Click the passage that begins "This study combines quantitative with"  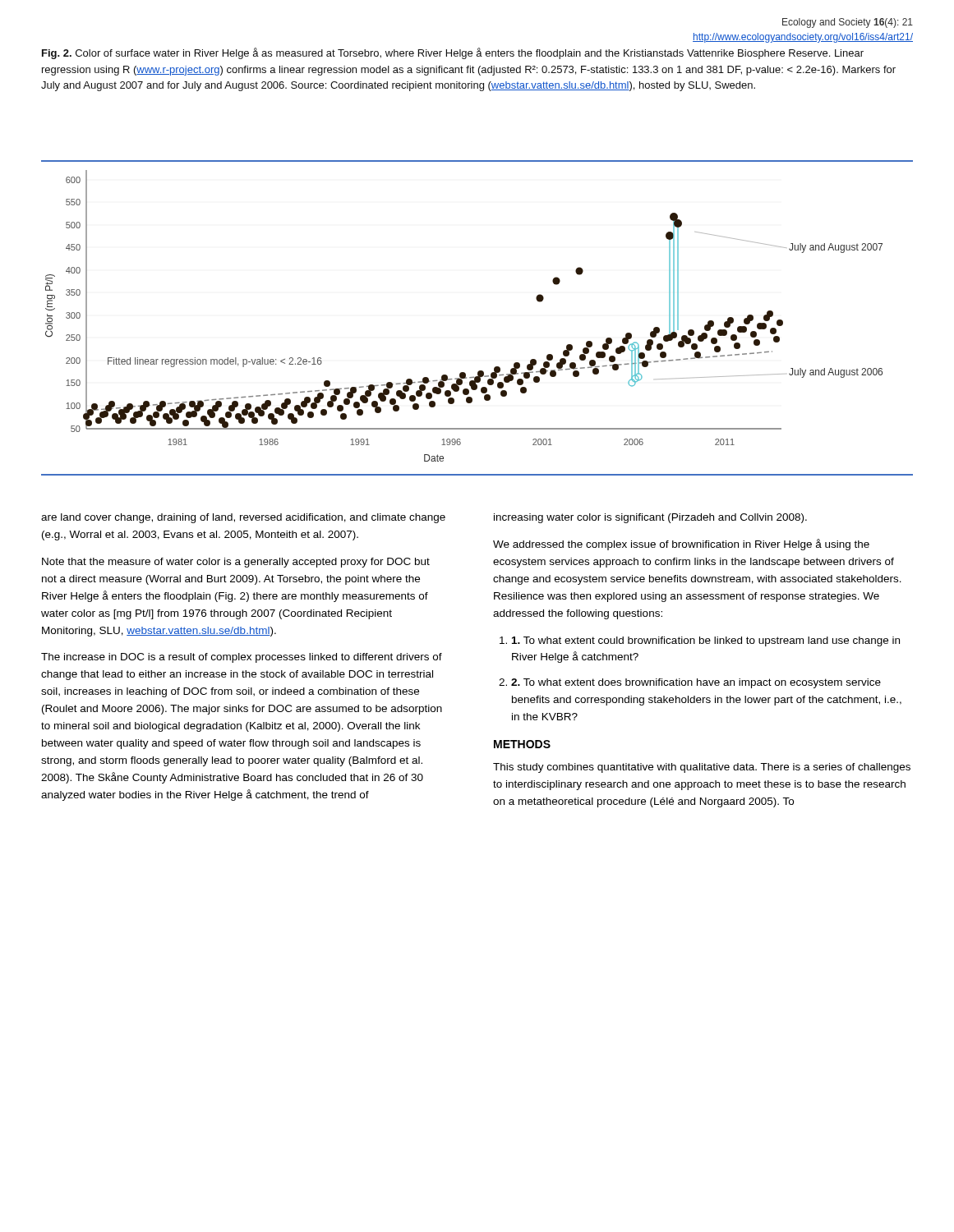[703, 785]
